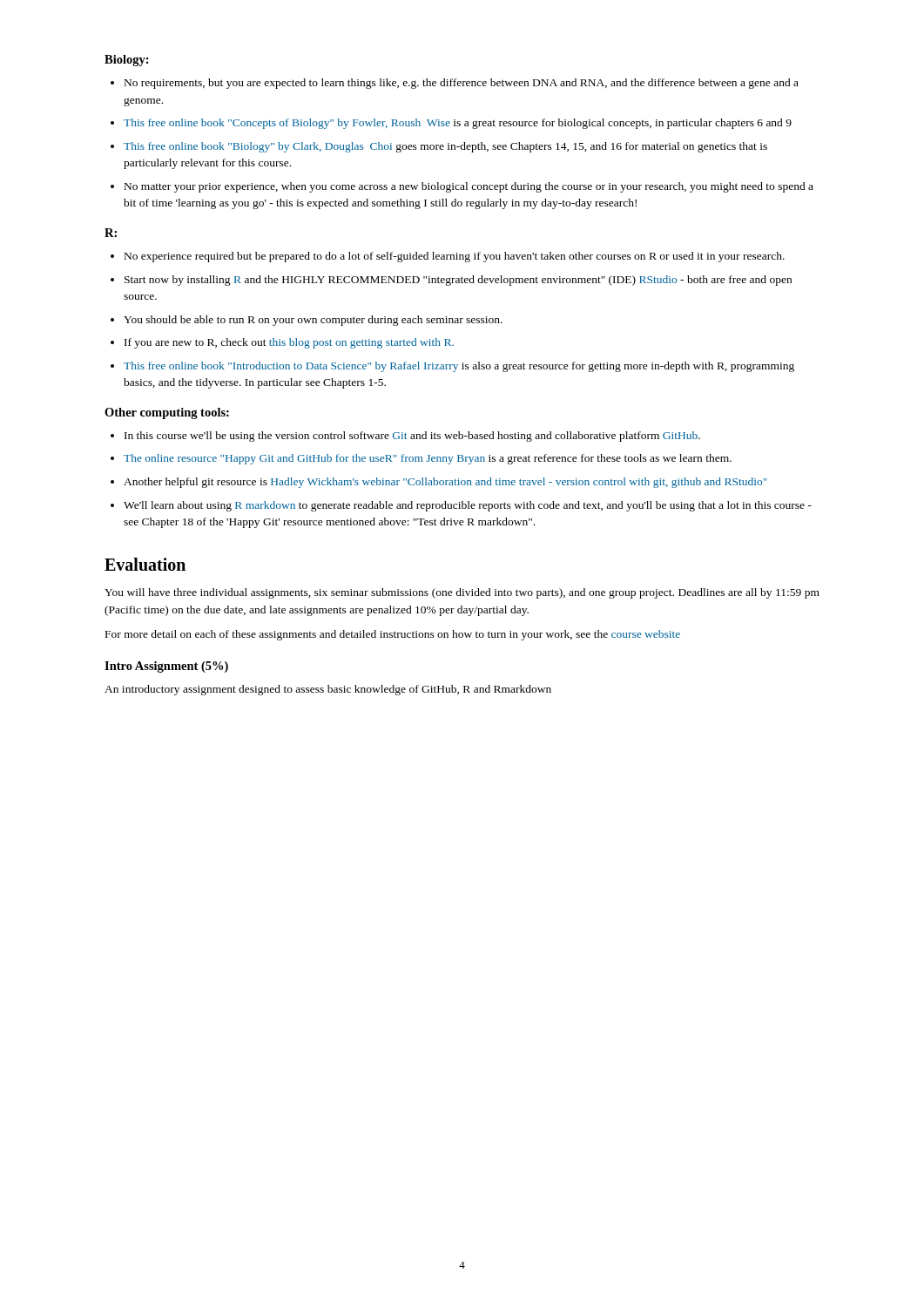This screenshot has width=924, height=1307.
Task: Click on the list item with the text "No experience required but"
Action: 472,256
